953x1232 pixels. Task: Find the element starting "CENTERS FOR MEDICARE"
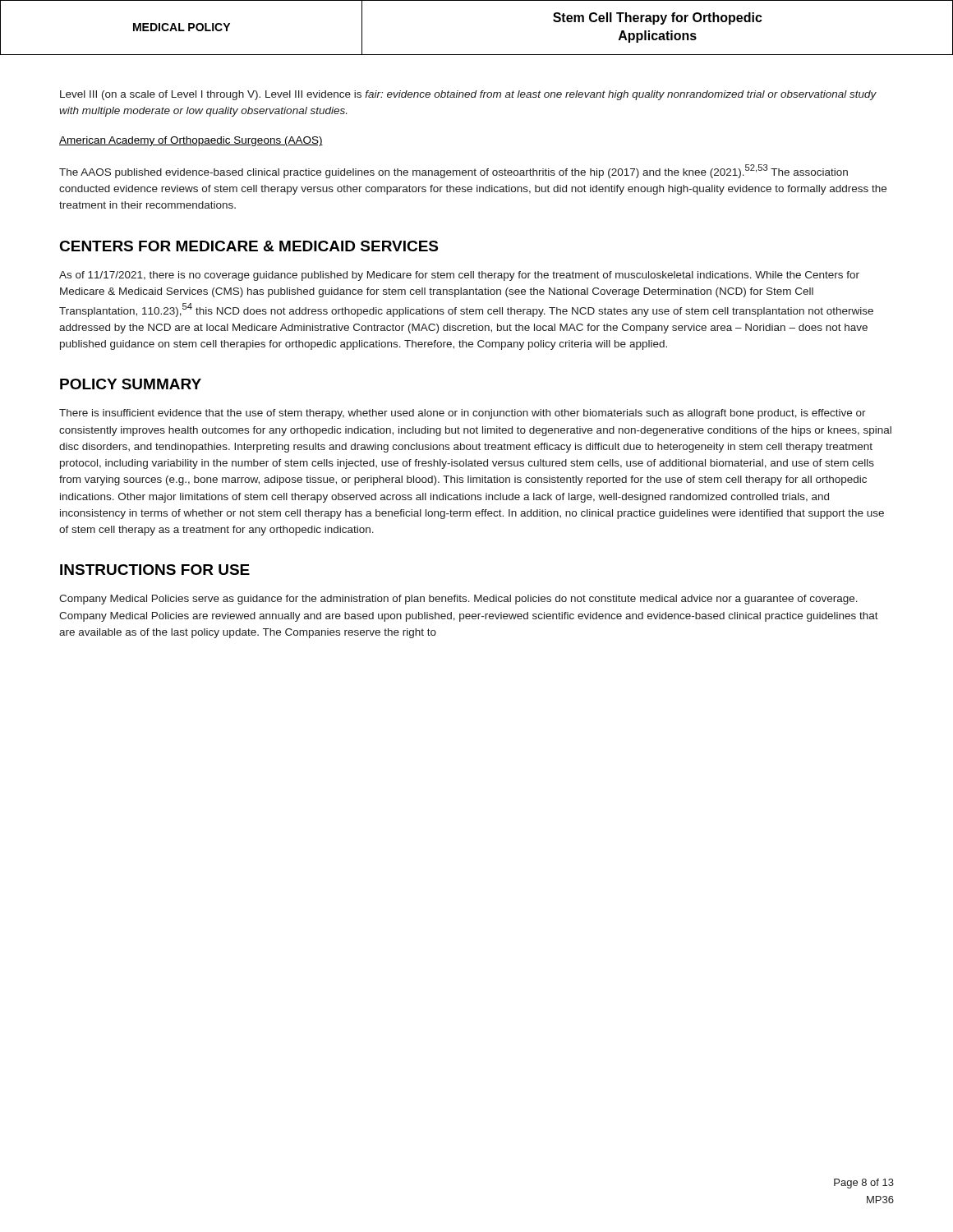(249, 246)
